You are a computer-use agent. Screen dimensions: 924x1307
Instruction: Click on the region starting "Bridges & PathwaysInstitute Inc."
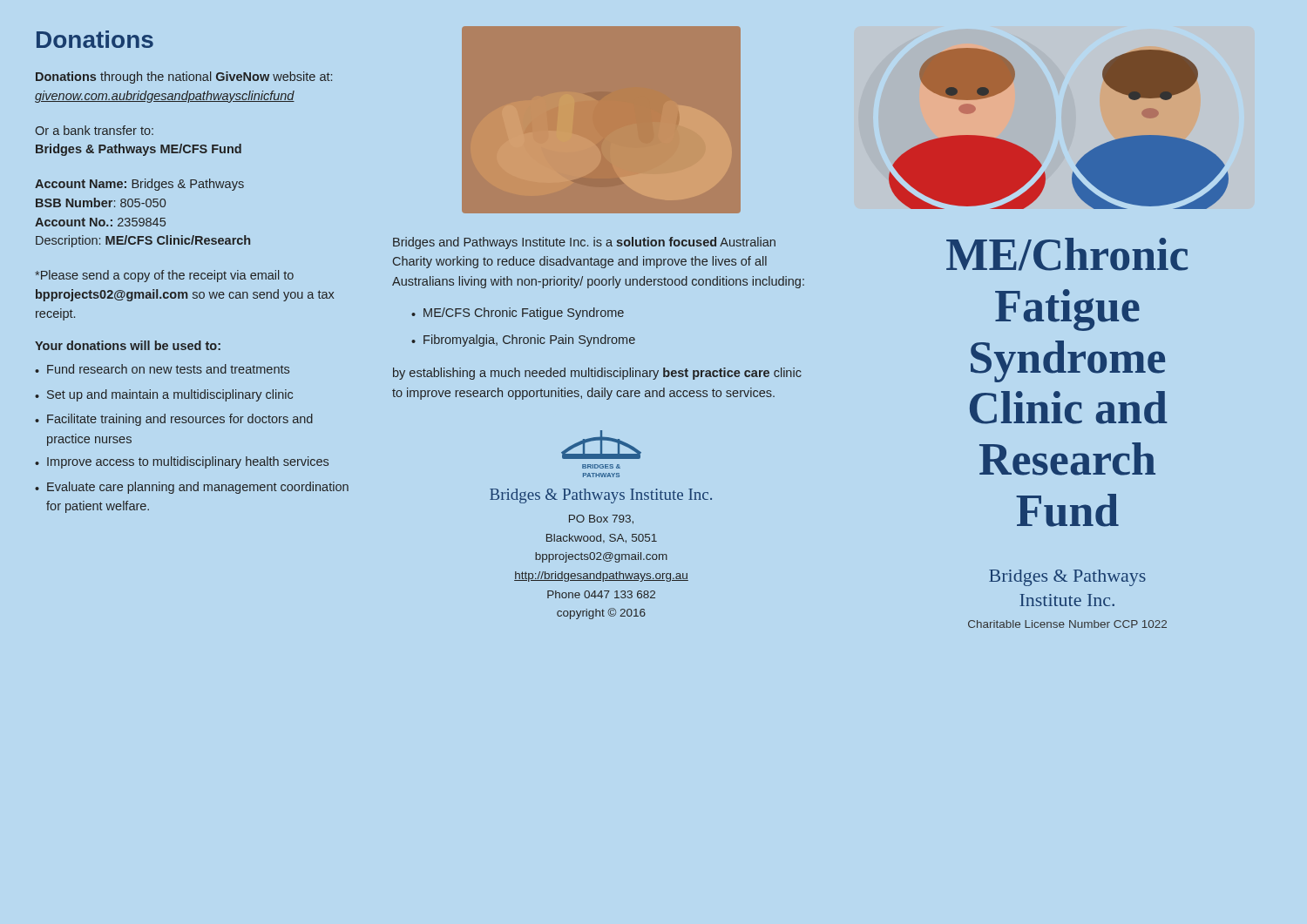pyautogui.click(x=1067, y=587)
